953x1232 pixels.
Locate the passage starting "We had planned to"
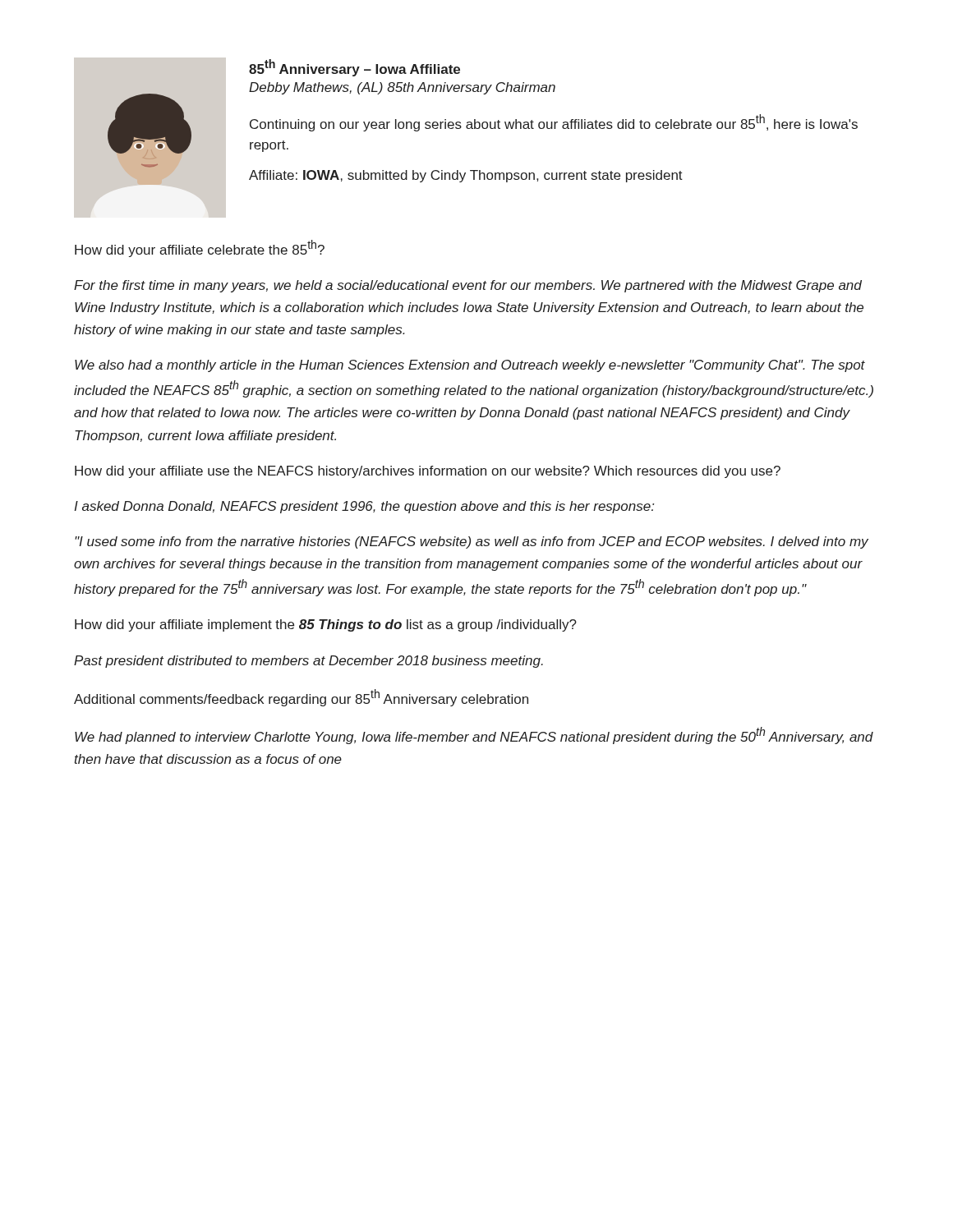pyautogui.click(x=473, y=747)
